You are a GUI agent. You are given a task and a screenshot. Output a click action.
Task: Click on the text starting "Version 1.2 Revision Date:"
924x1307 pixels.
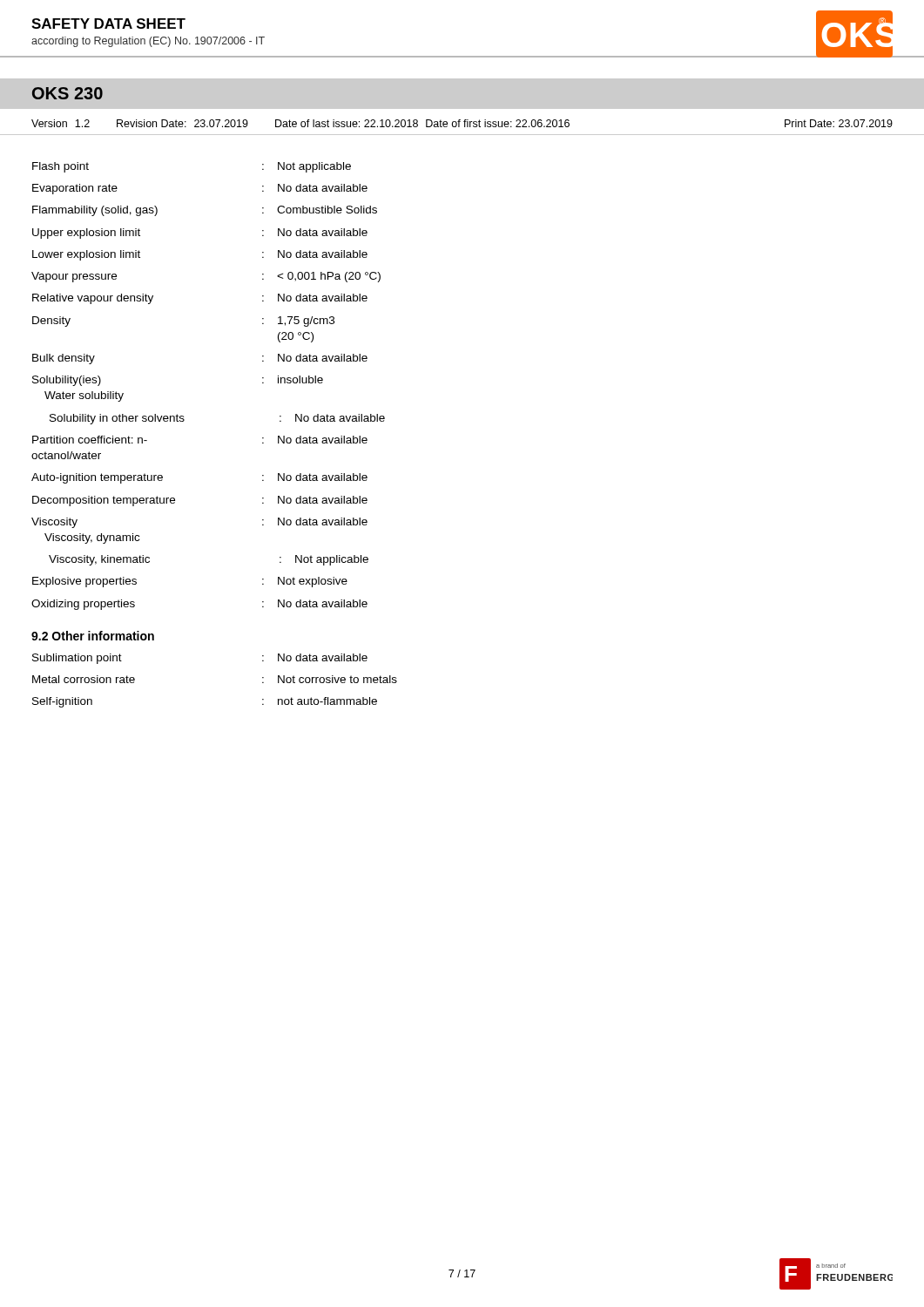(462, 124)
